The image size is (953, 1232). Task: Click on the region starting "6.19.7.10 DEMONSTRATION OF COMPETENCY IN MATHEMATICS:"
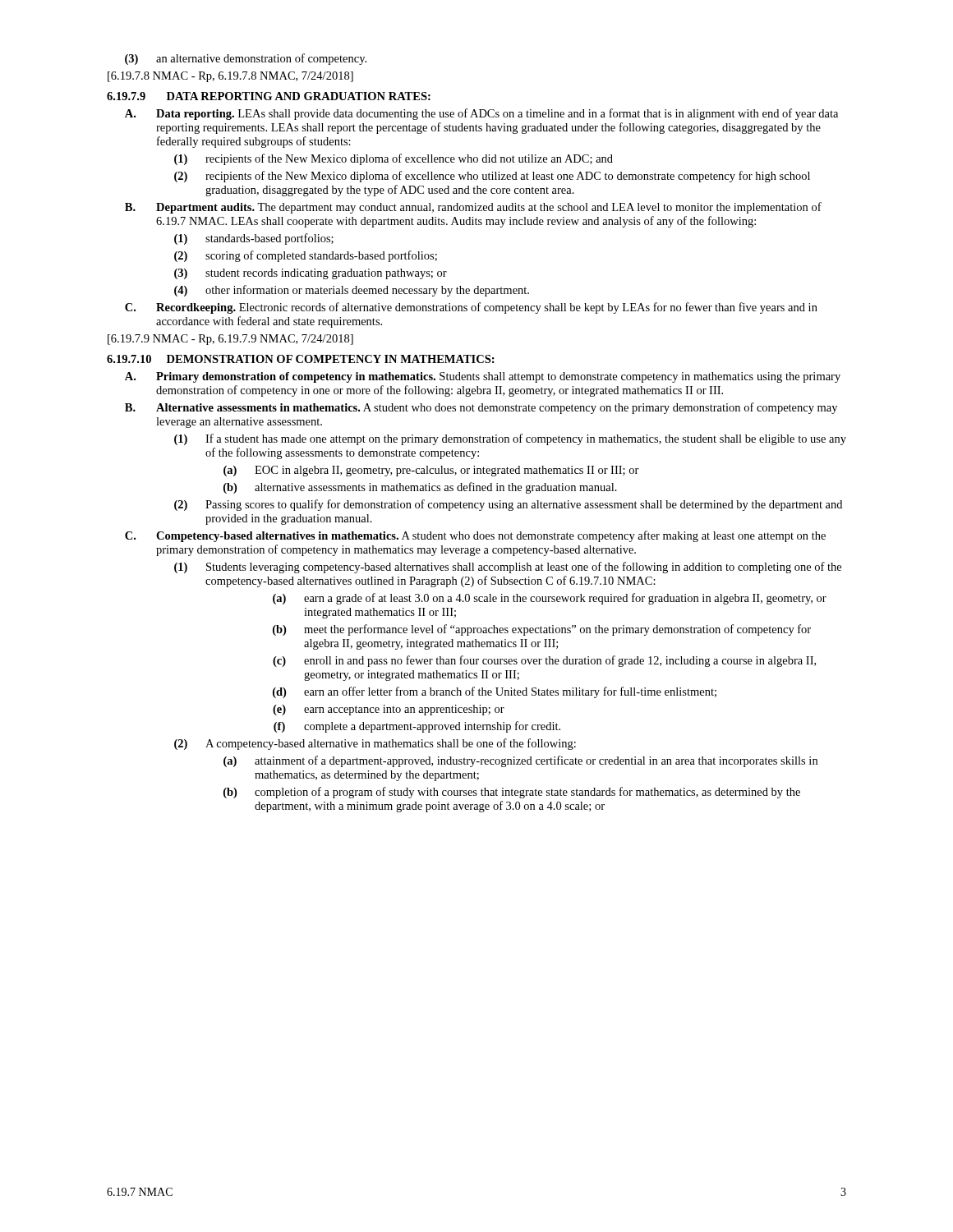pyautogui.click(x=301, y=359)
